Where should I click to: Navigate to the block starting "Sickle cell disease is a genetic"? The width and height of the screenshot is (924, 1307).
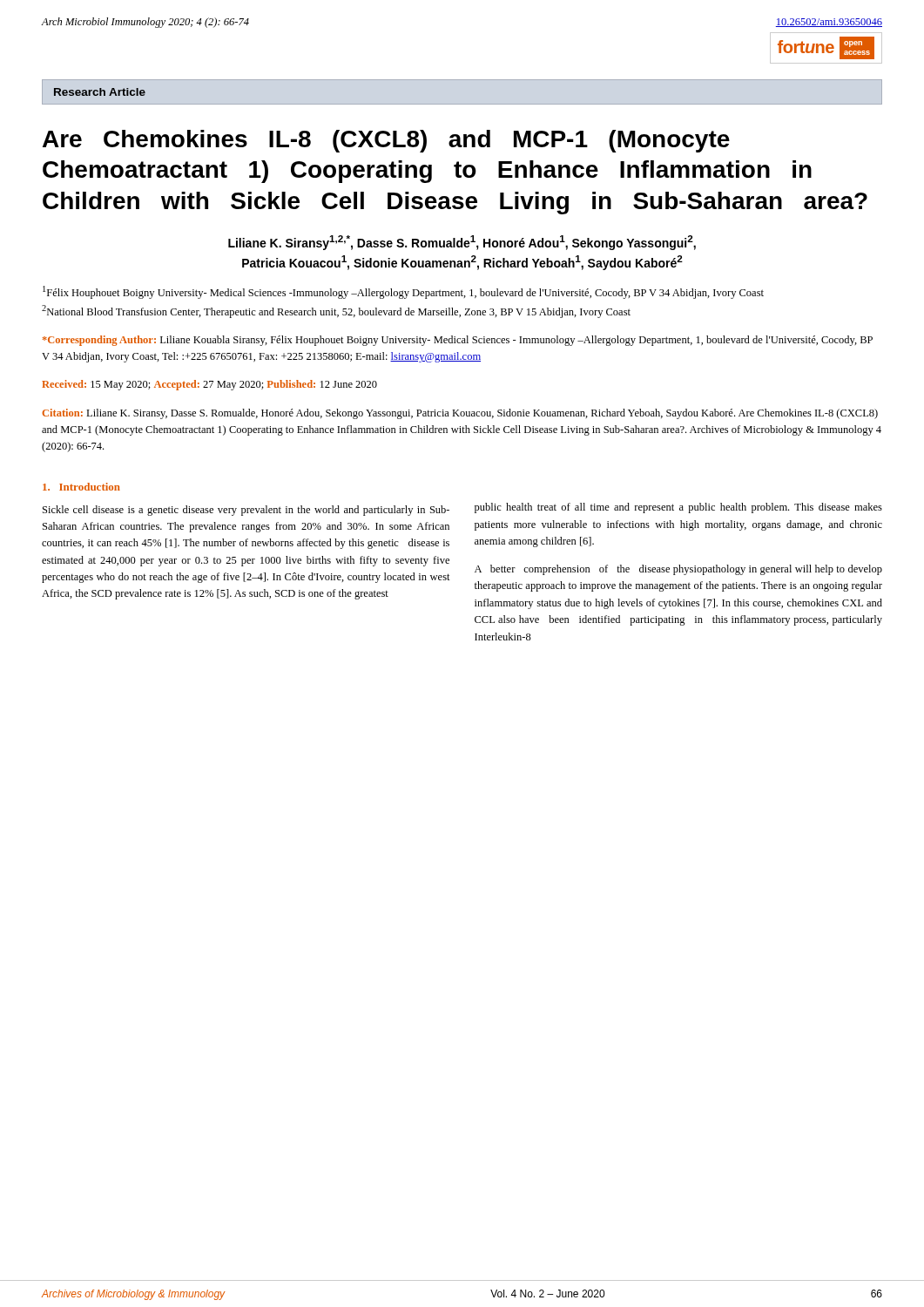(x=246, y=552)
